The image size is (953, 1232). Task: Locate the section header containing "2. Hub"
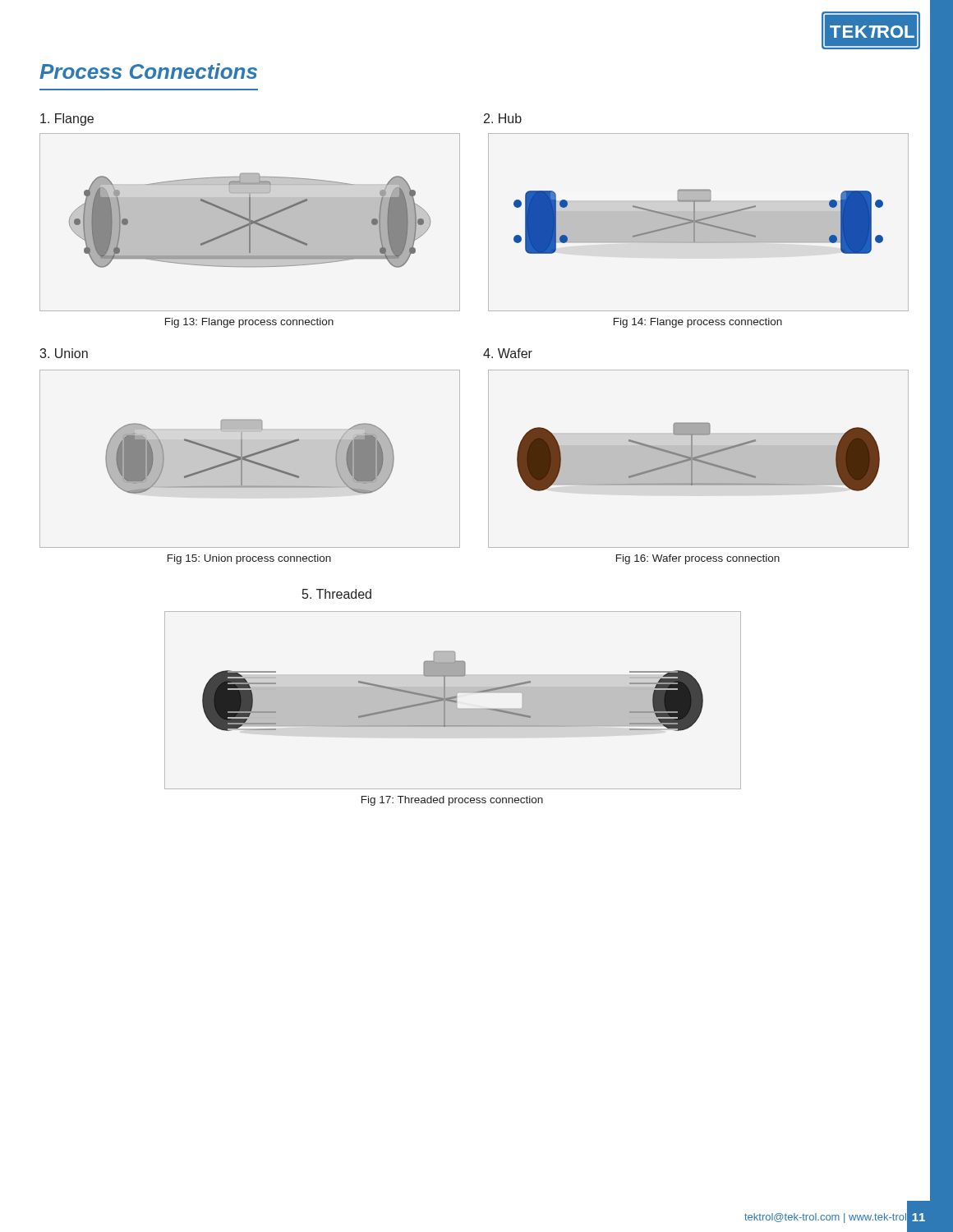tap(502, 119)
